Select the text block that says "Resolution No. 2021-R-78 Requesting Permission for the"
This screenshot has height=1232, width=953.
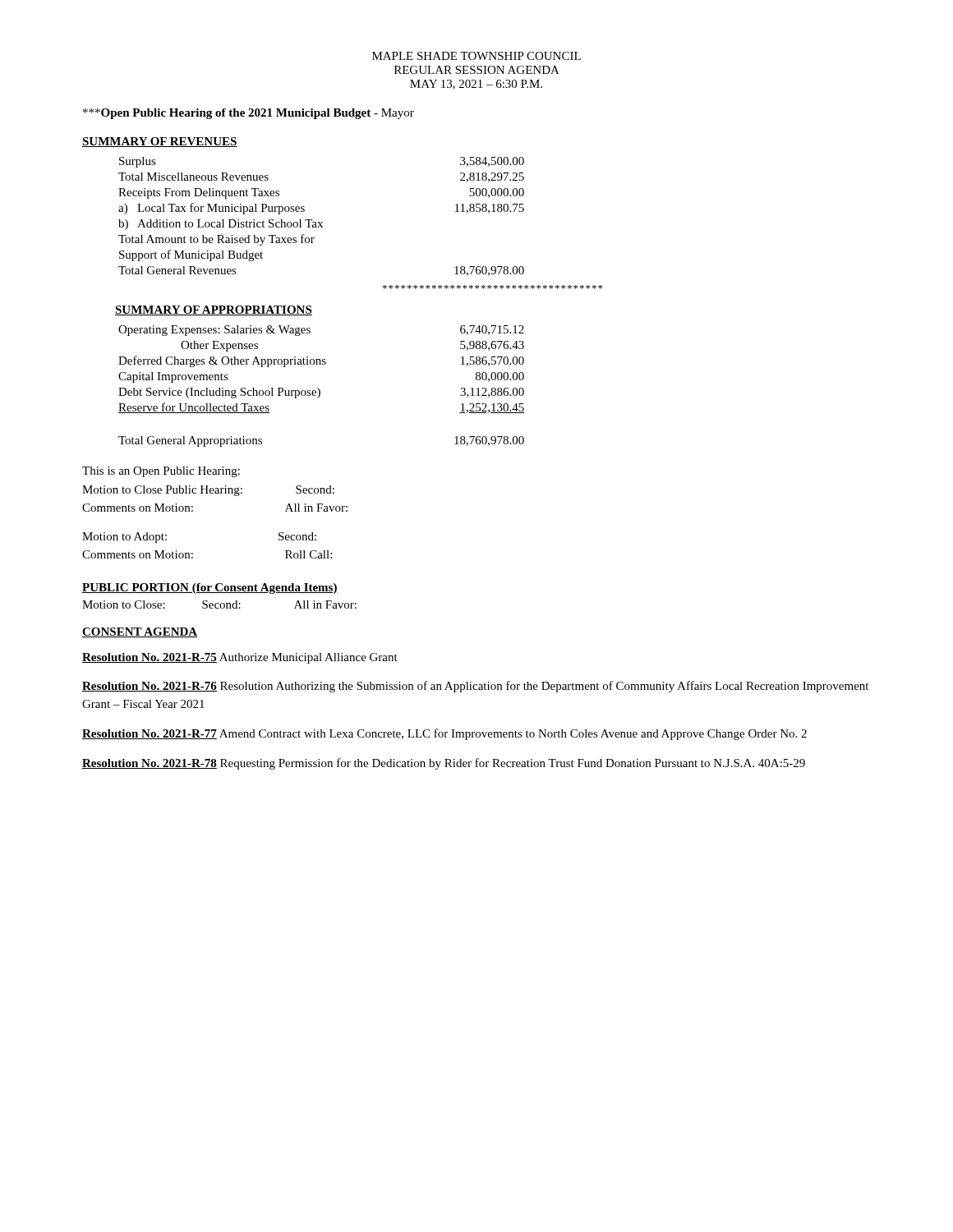(444, 763)
